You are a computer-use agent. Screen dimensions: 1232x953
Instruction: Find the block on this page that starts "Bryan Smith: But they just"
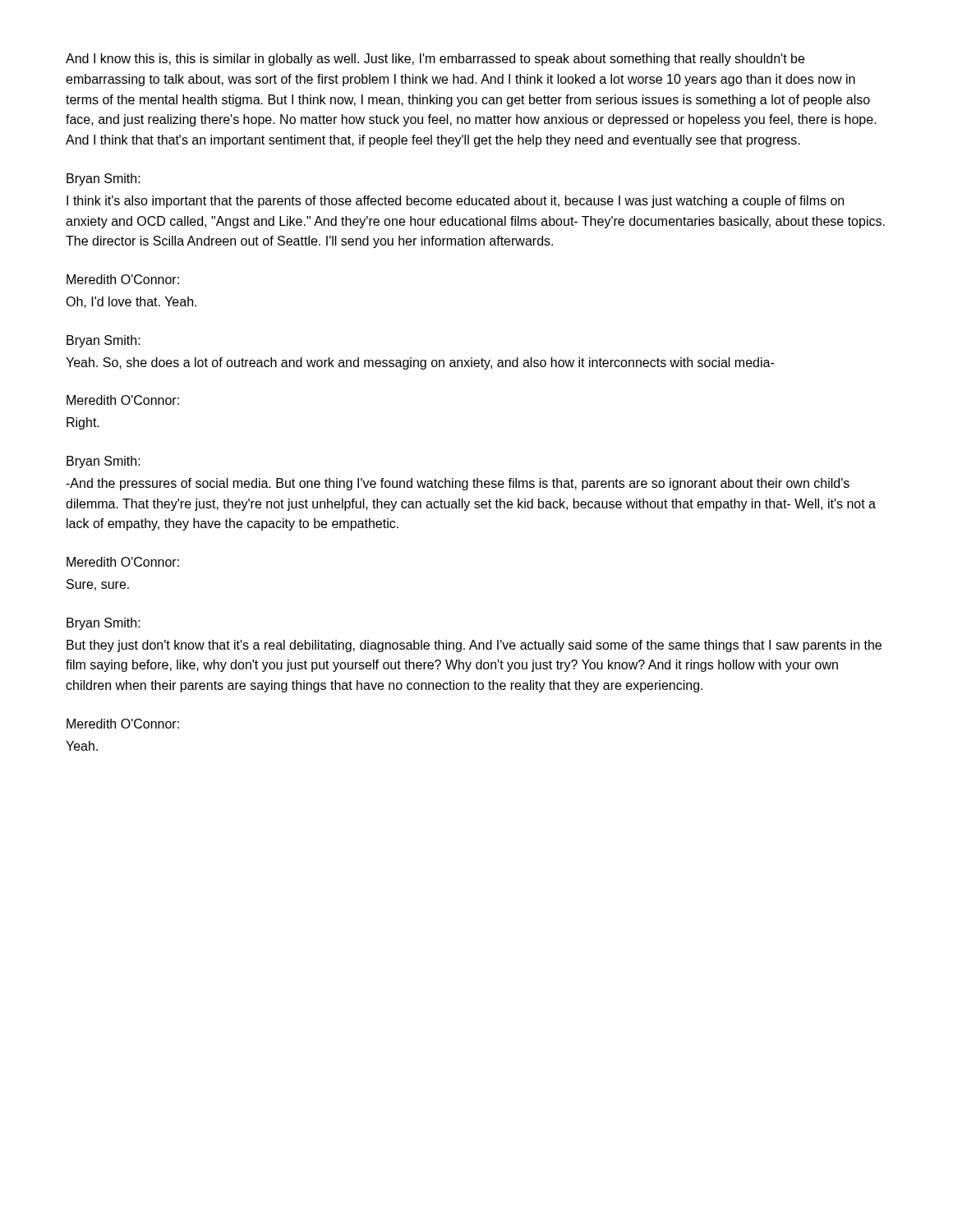[476, 655]
